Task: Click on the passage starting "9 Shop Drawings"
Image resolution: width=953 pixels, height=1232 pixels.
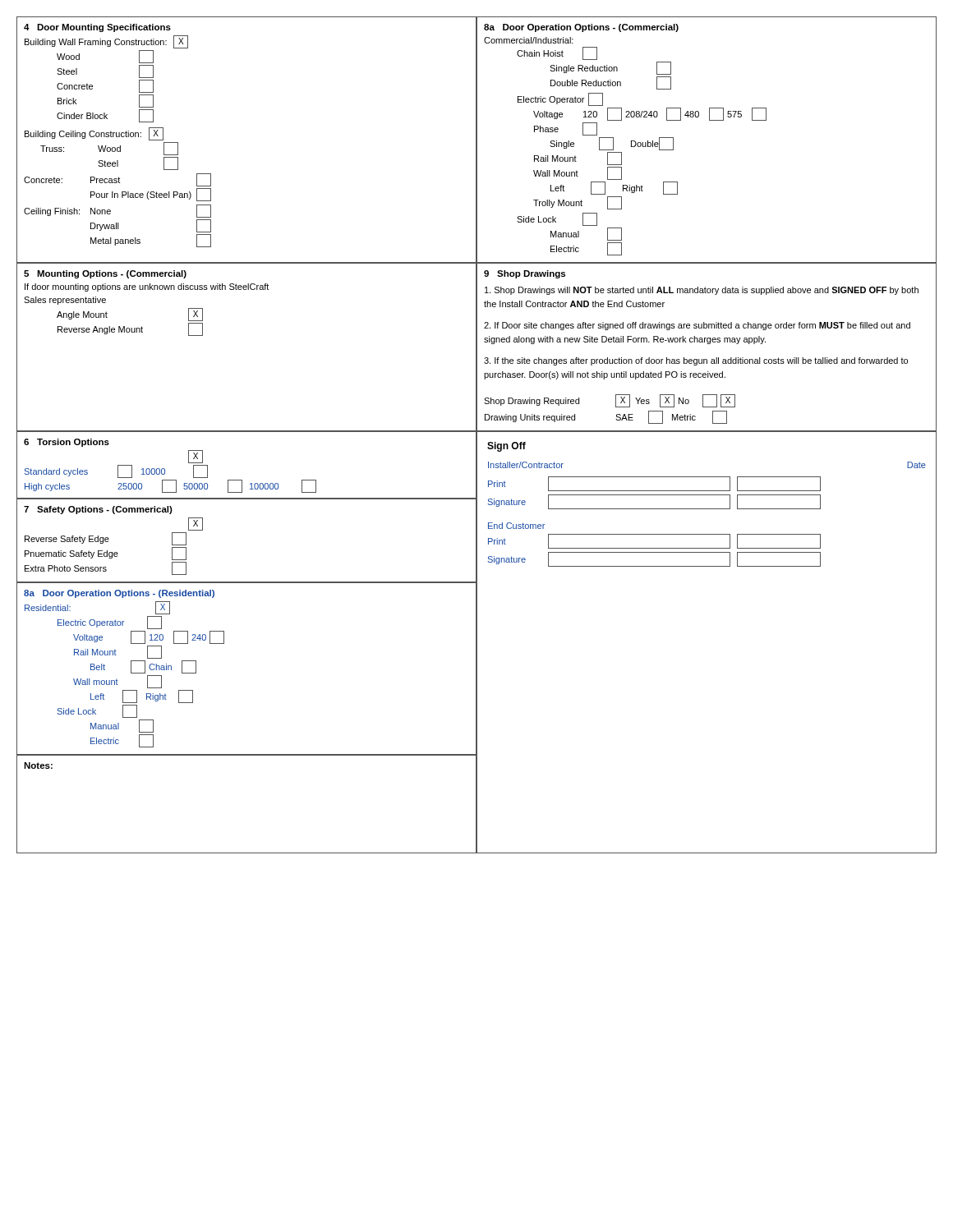Action: click(x=707, y=346)
